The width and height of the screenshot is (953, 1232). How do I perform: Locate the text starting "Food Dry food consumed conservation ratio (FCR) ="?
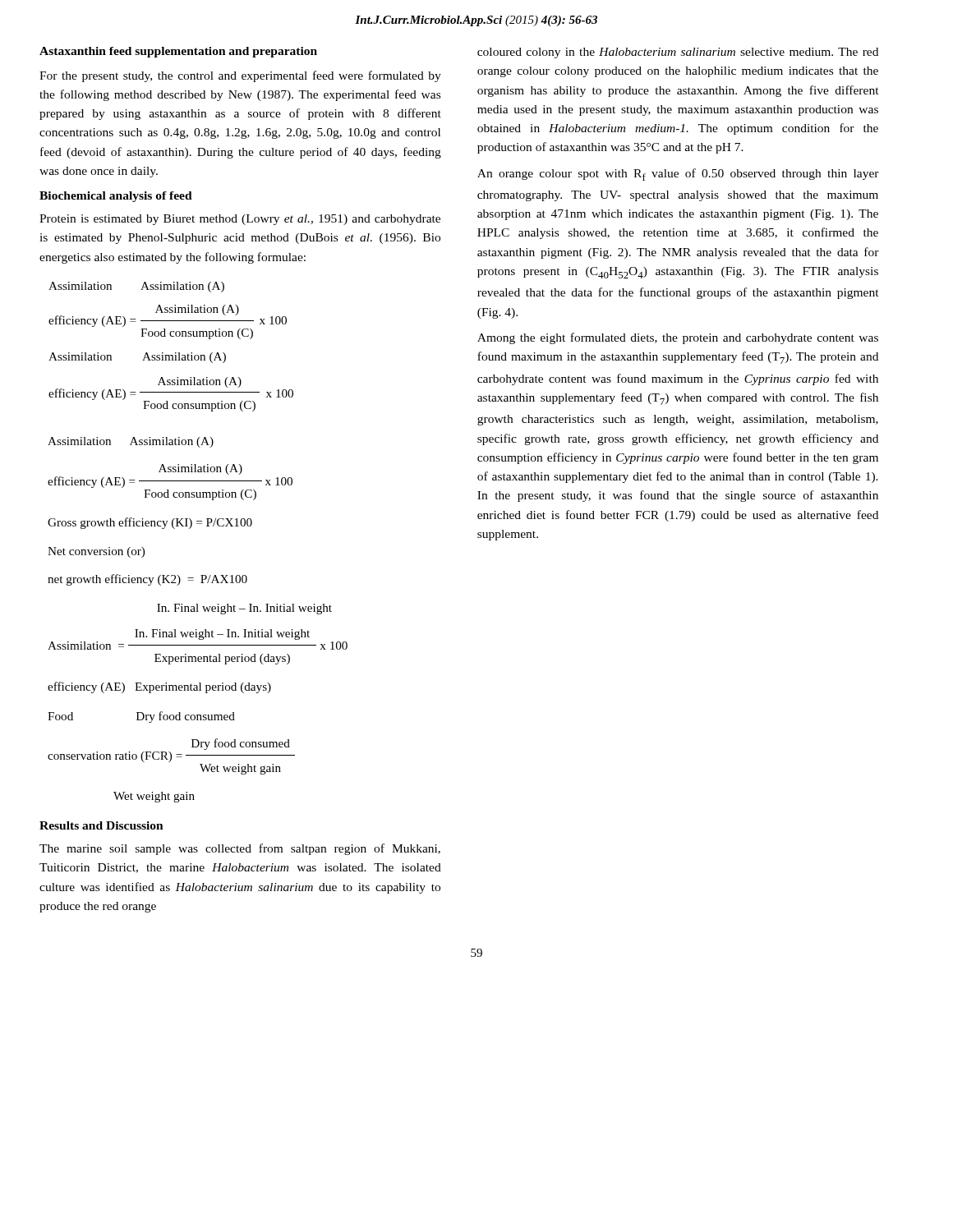(x=244, y=755)
